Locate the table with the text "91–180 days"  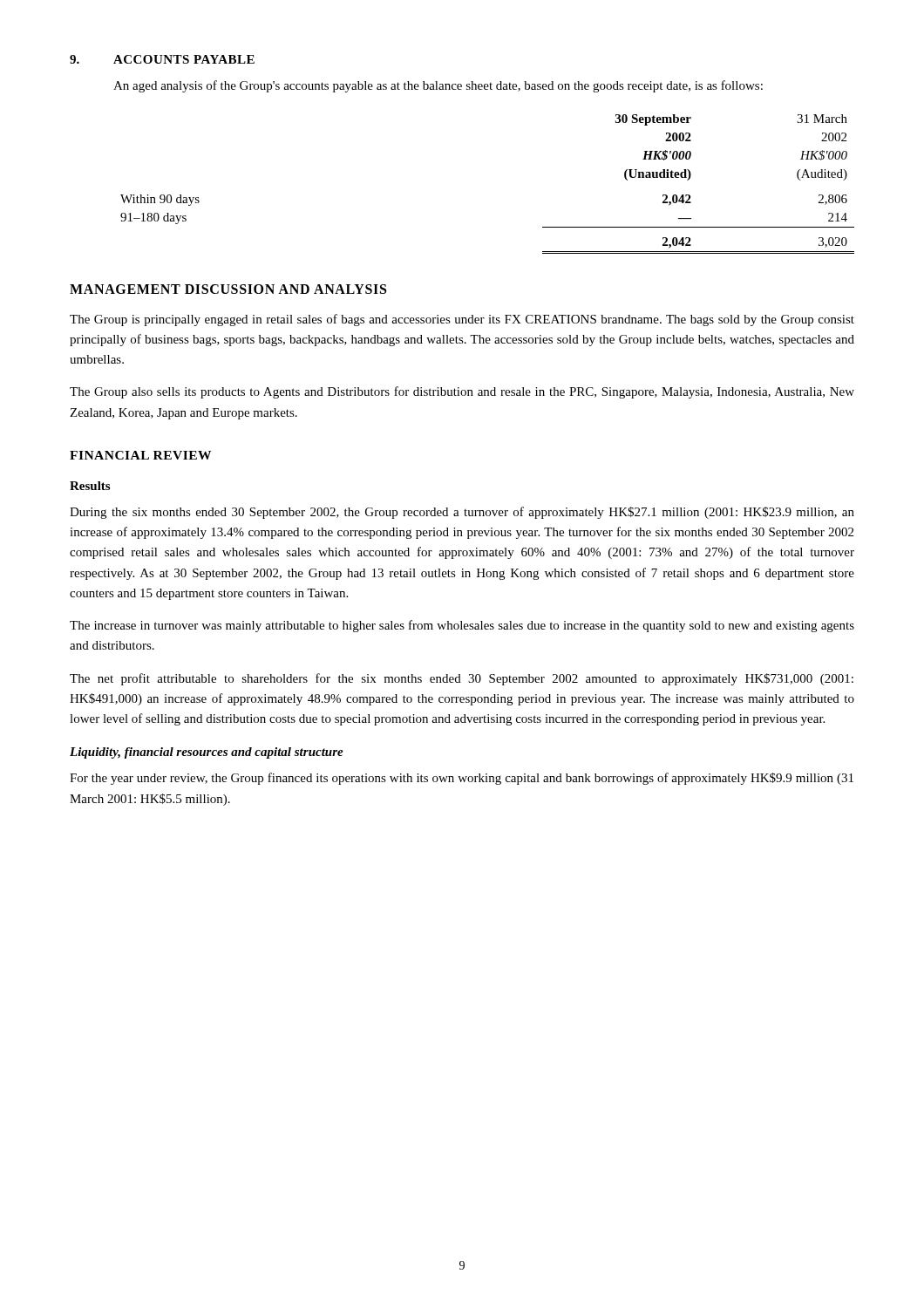pos(484,181)
